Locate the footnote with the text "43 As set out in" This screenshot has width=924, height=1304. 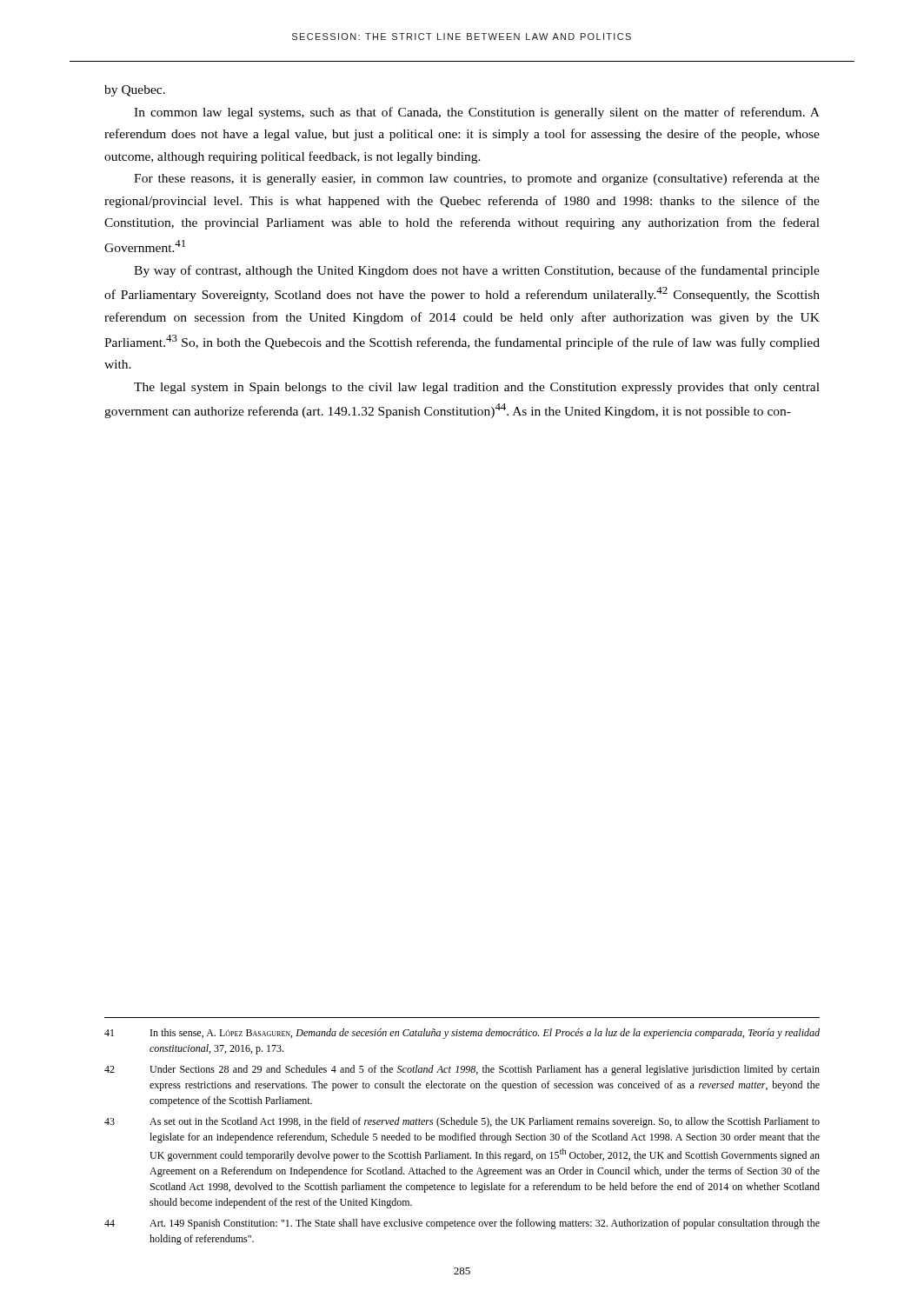pyautogui.click(x=462, y=1162)
